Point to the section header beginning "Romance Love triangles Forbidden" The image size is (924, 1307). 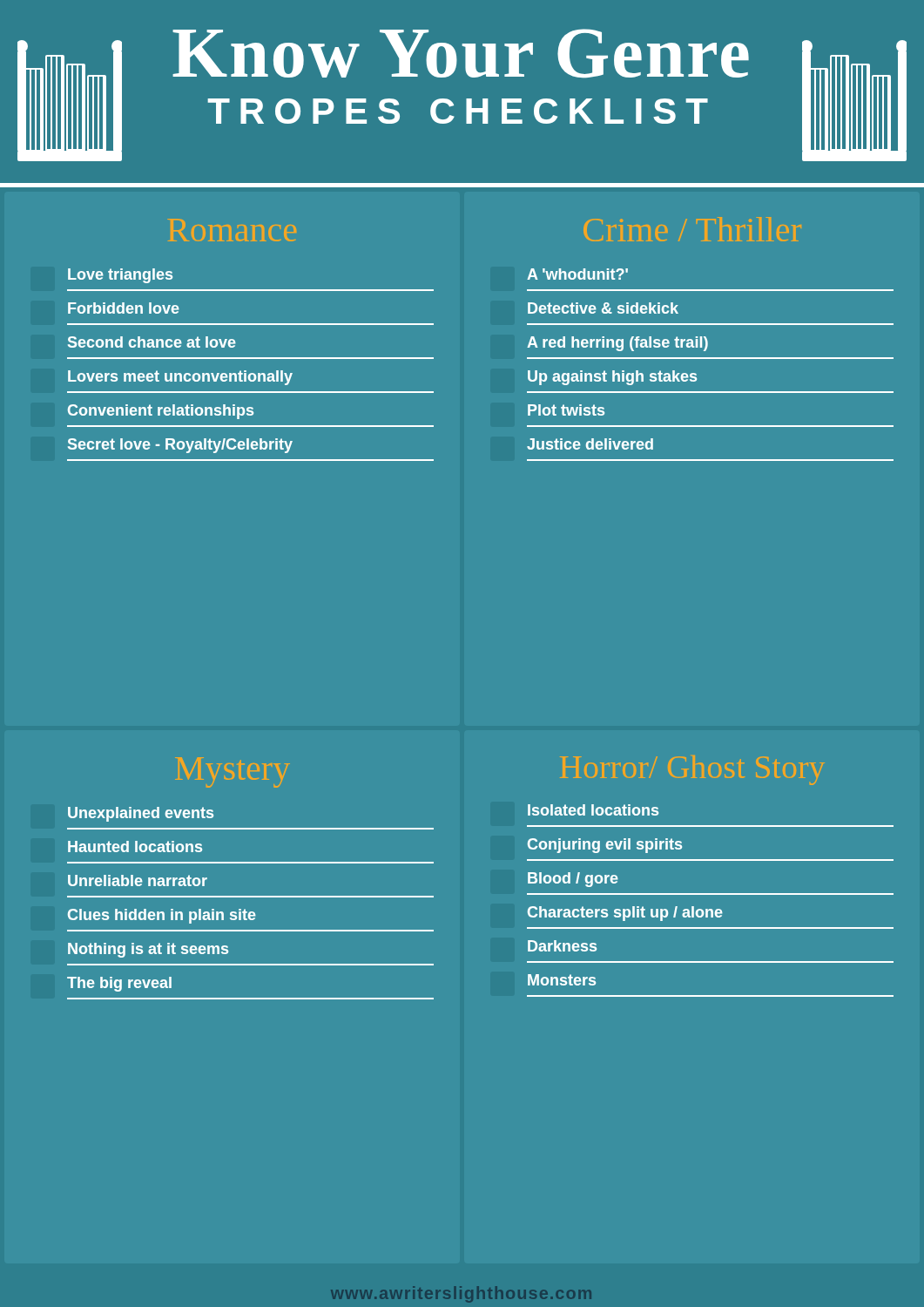click(x=232, y=335)
